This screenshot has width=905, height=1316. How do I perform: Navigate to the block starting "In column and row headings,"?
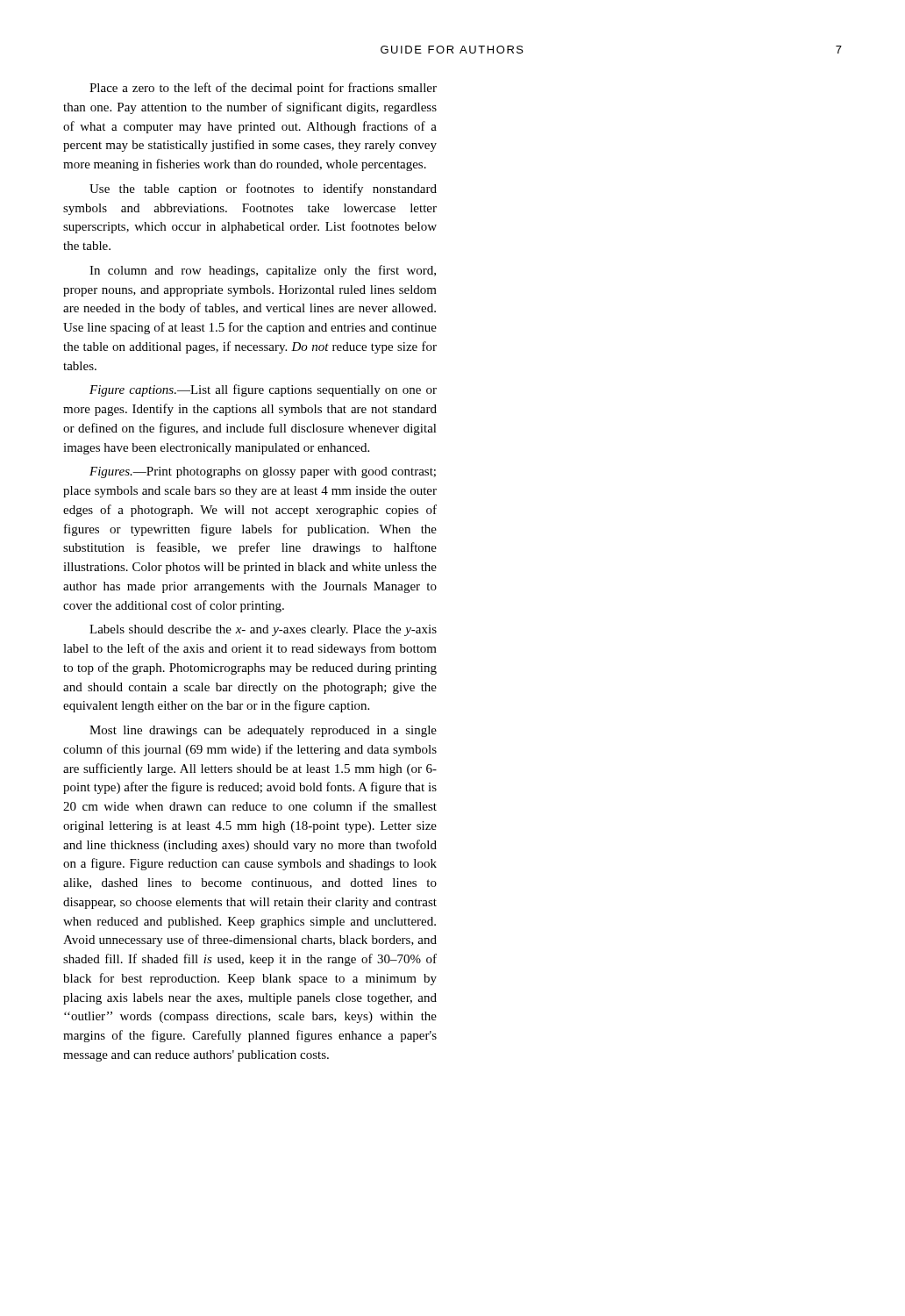pyautogui.click(x=250, y=318)
